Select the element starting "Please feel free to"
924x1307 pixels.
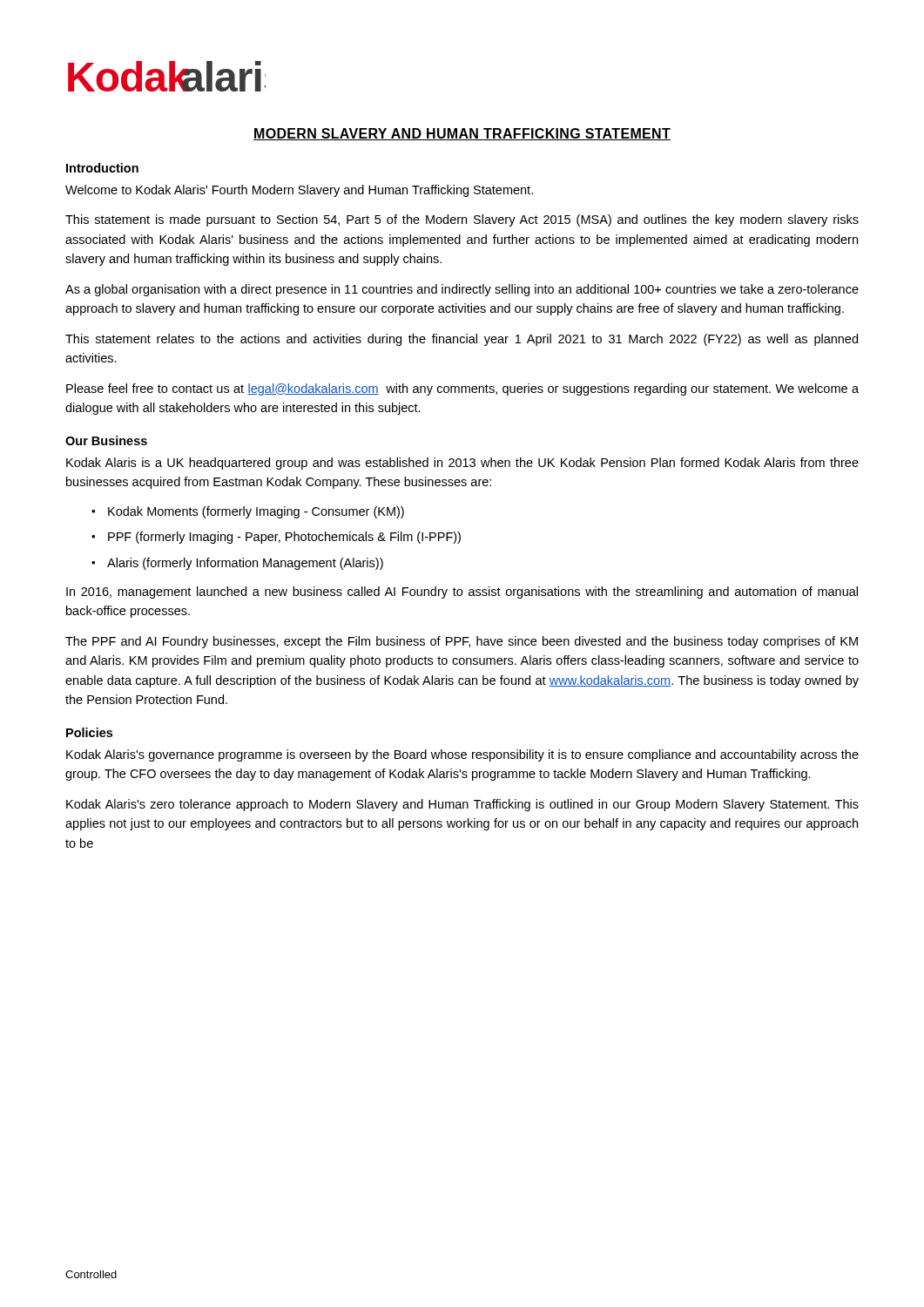[462, 398]
